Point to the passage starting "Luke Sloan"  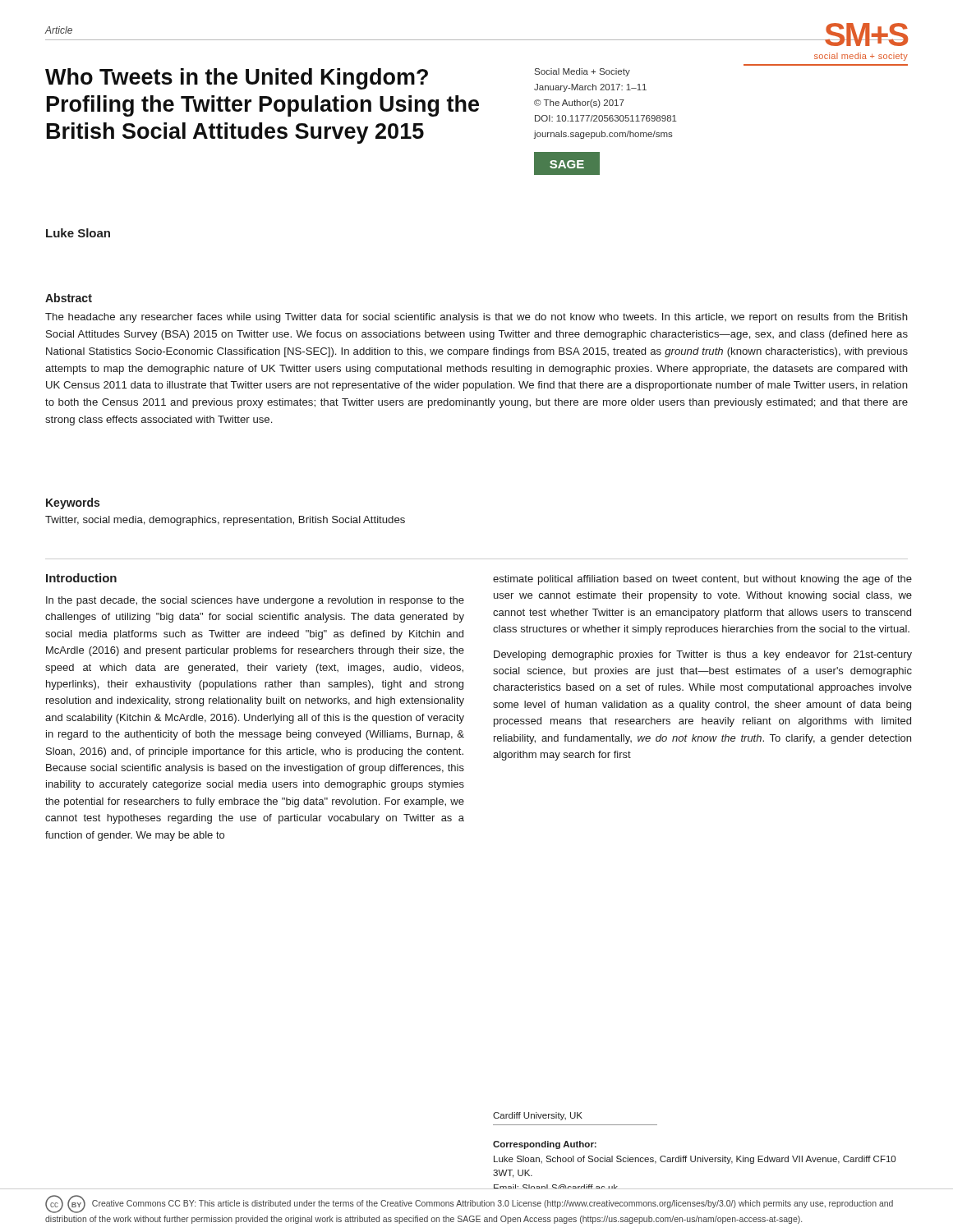click(78, 233)
